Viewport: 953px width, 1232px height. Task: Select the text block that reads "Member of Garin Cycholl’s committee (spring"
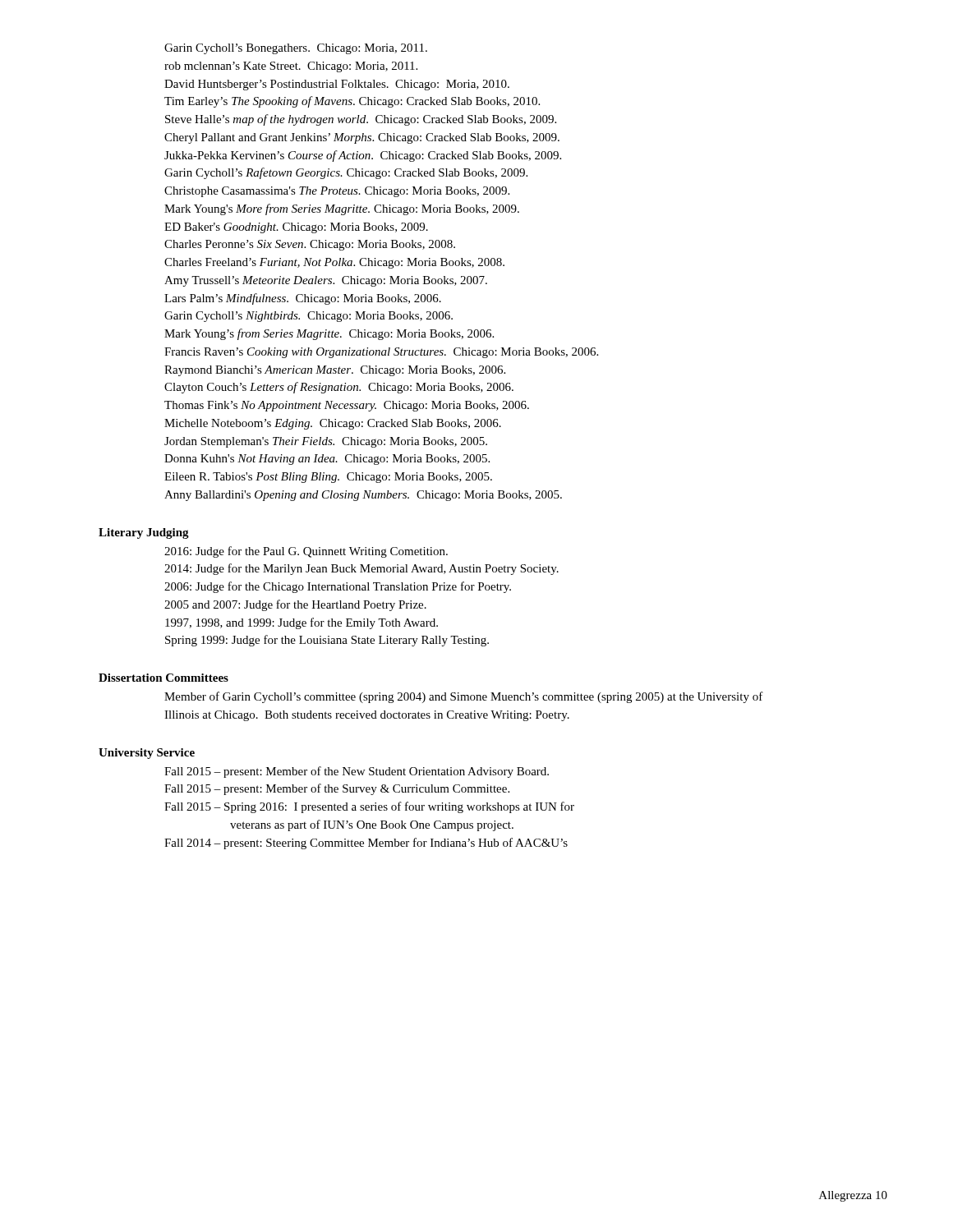click(x=463, y=705)
